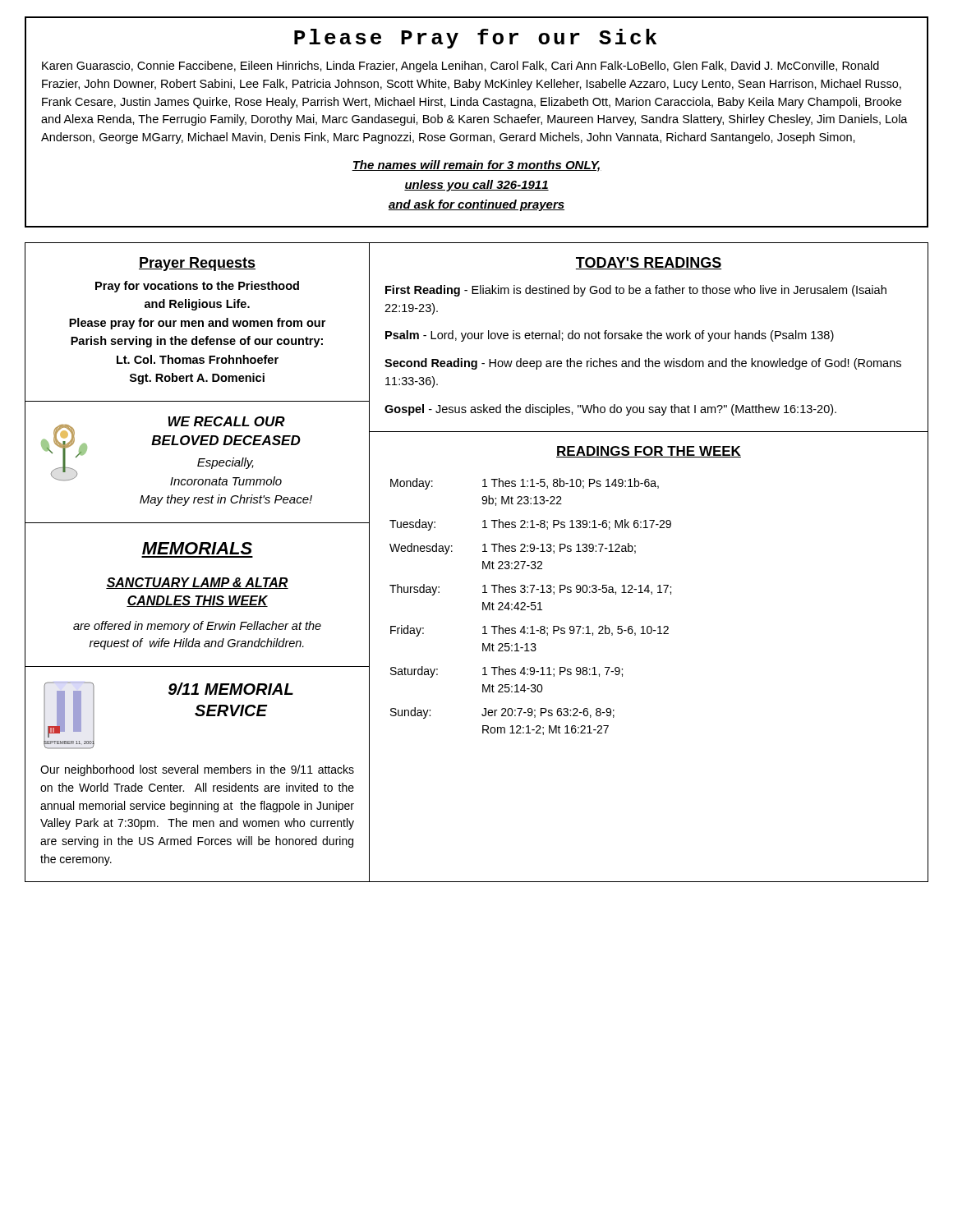953x1232 pixels.
Task: Point to the text block starting "READINGS FOR THE WEEK Monday: 1 Thes 1:1-5,"
Action: point(649,593)
